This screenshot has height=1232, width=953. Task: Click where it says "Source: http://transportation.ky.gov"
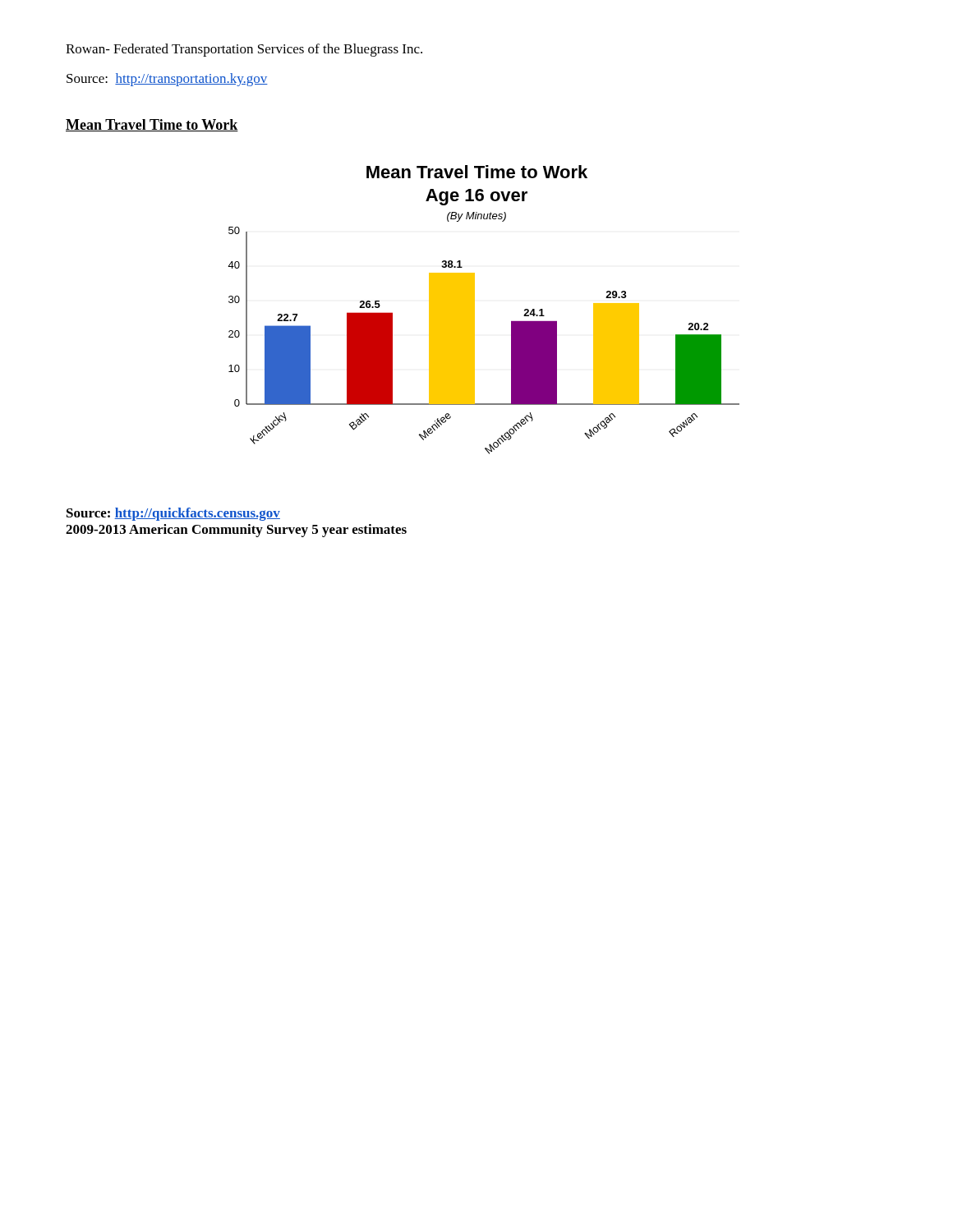[167, 78]
